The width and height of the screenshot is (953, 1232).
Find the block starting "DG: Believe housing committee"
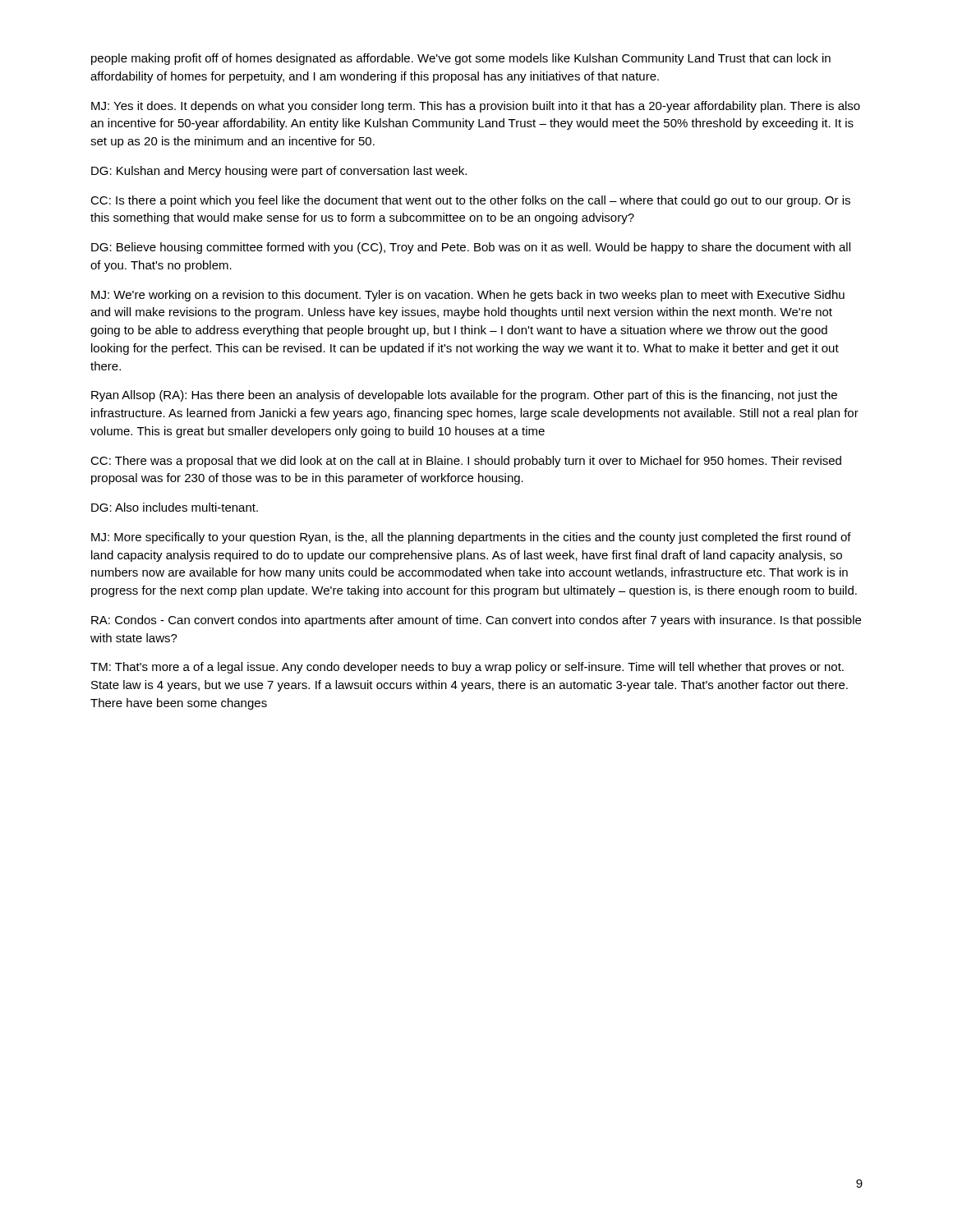pos(471,256)
